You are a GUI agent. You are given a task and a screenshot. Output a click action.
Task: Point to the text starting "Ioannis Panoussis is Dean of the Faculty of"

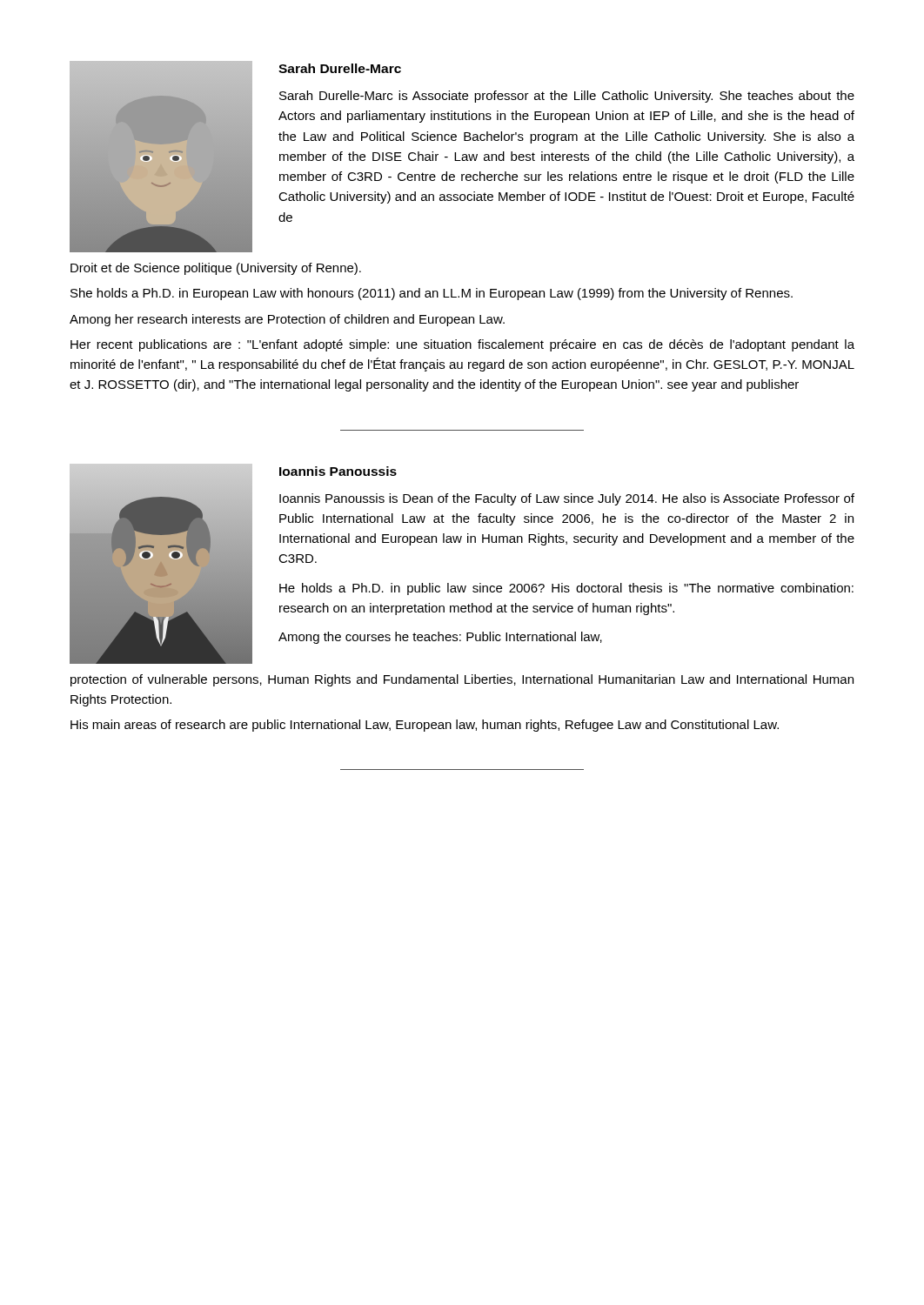pyautogui.click(x=566, y=528)
